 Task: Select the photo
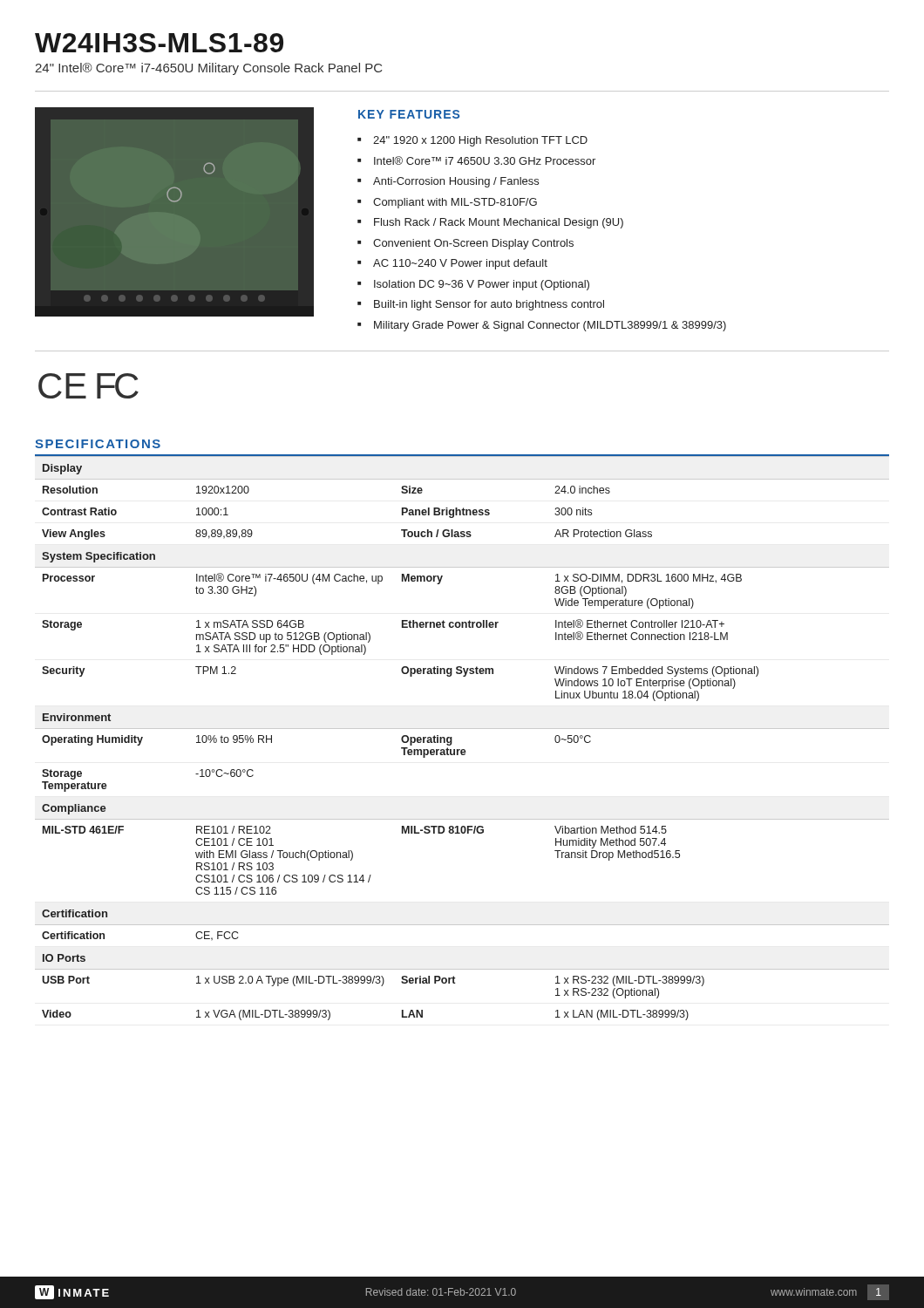click(x=174, y=212)
